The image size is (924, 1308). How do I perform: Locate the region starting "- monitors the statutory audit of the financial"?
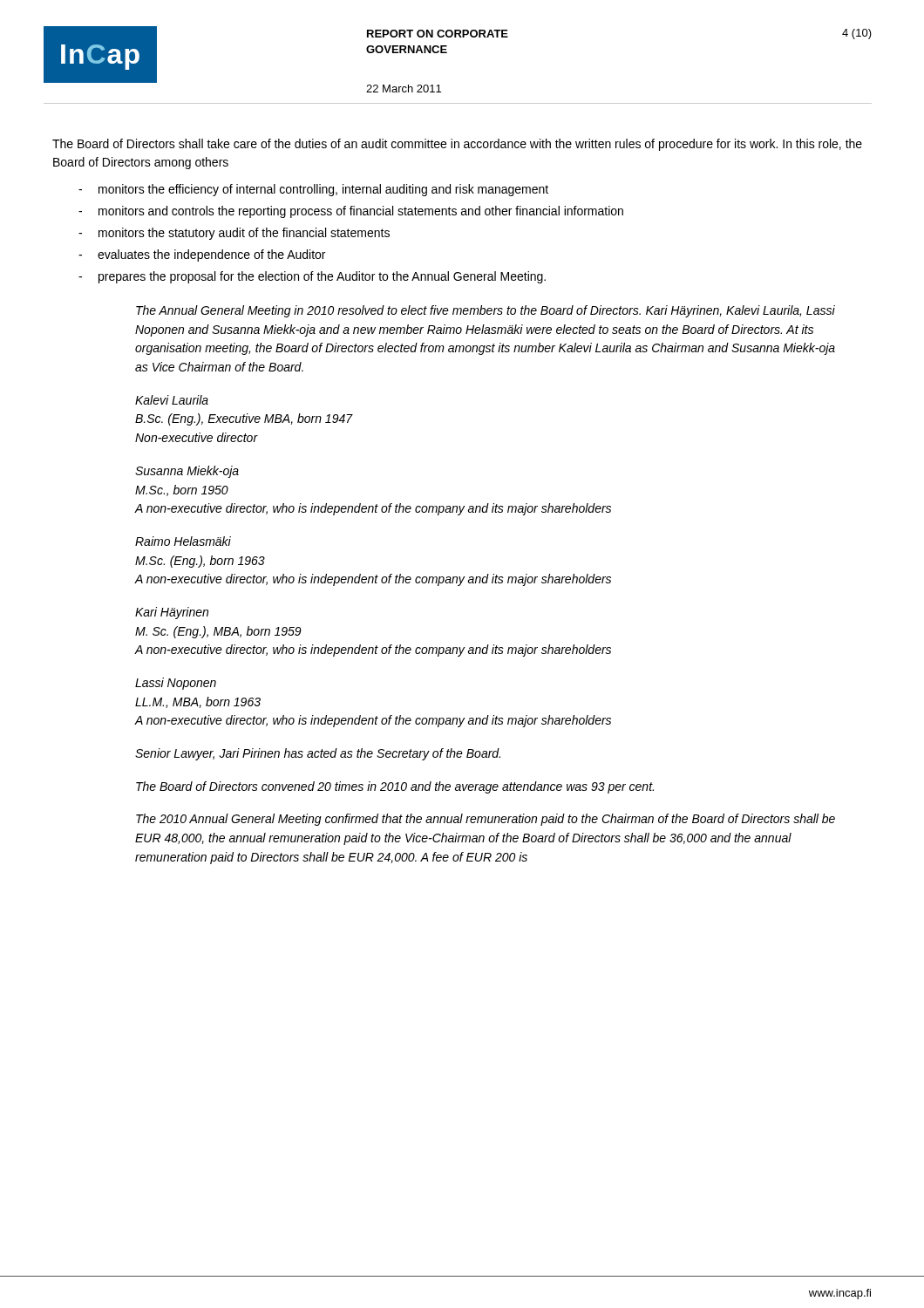234,233
